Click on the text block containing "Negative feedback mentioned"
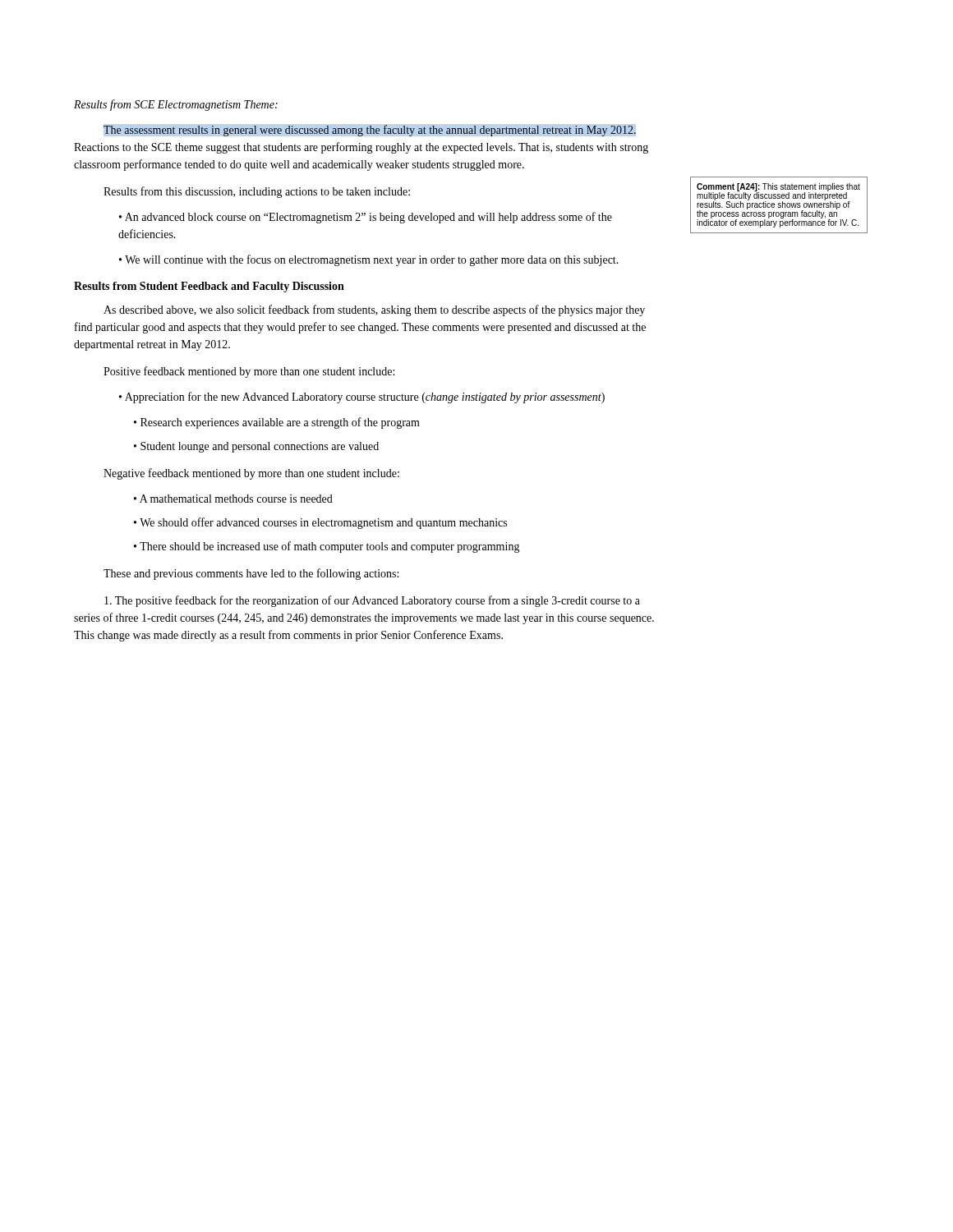The image size is (953, 1232). [x=252, y=473]
